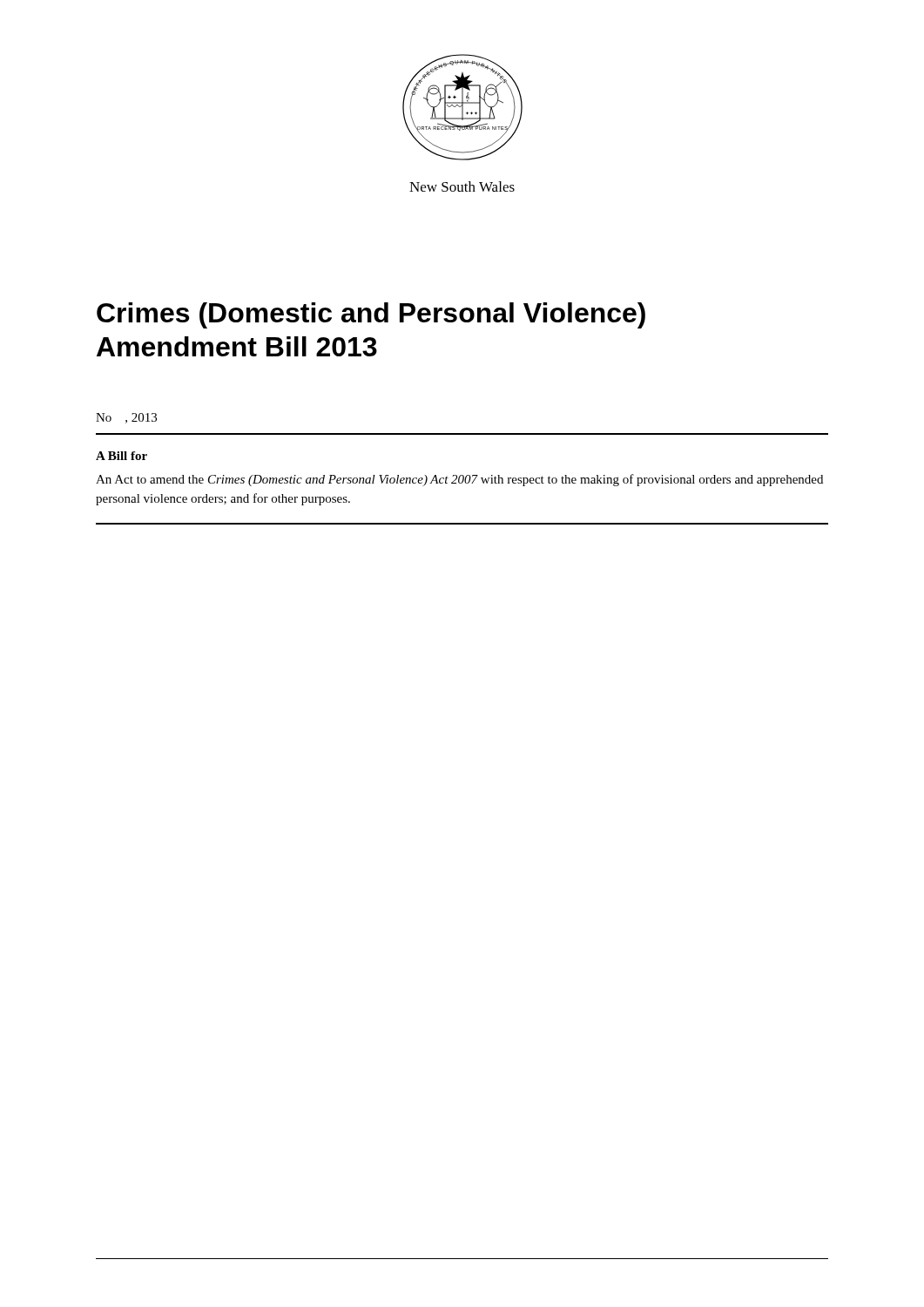This screenshot has height=1307, width=924.
Task: Find the text block that says "An Act to amend the"
Action: pyautogui.click(x=460, y=489)
